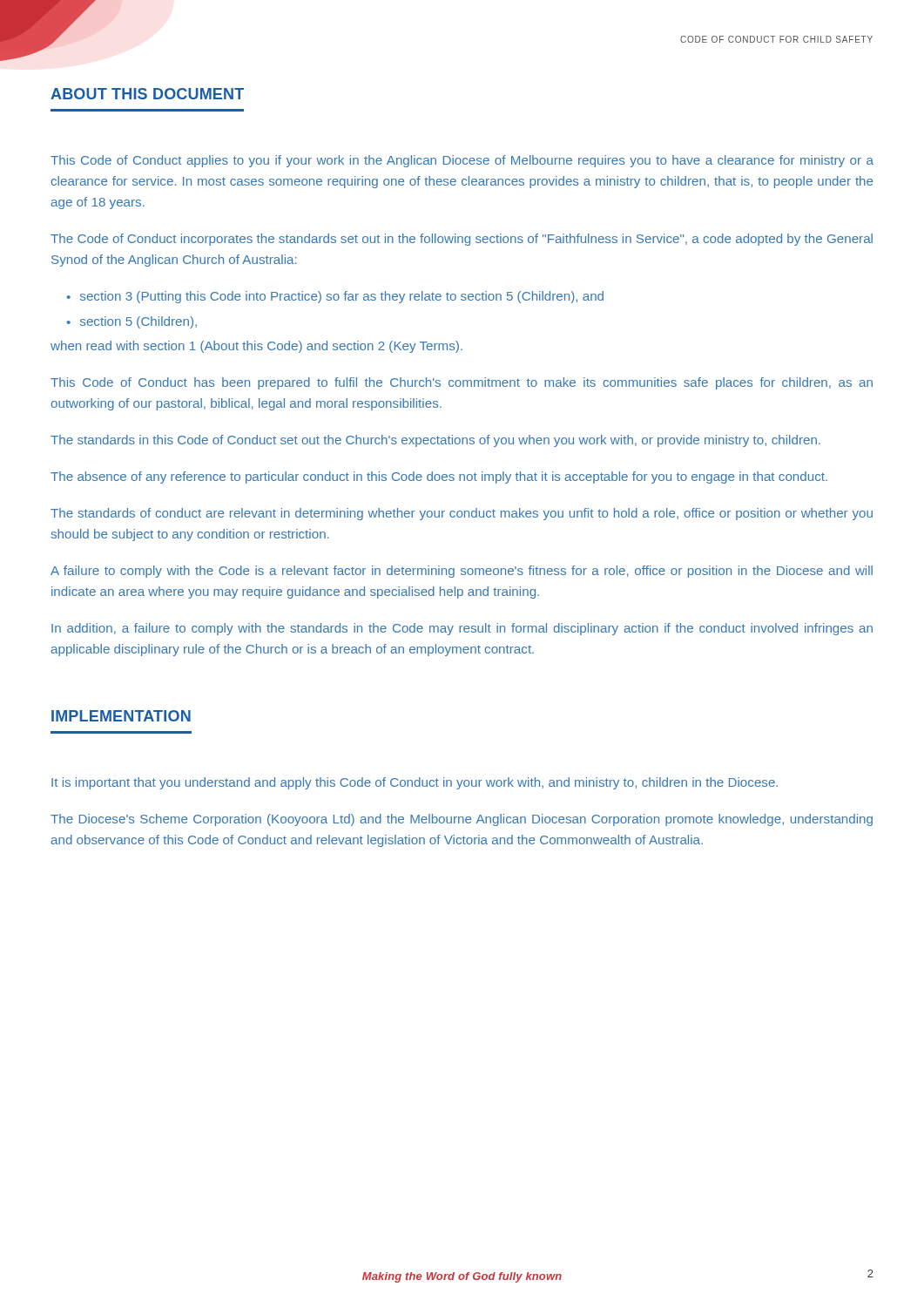Where is the passage that starts "The absence of any"?
This screenshot has height=1307, width=924.
pos(439,476)
